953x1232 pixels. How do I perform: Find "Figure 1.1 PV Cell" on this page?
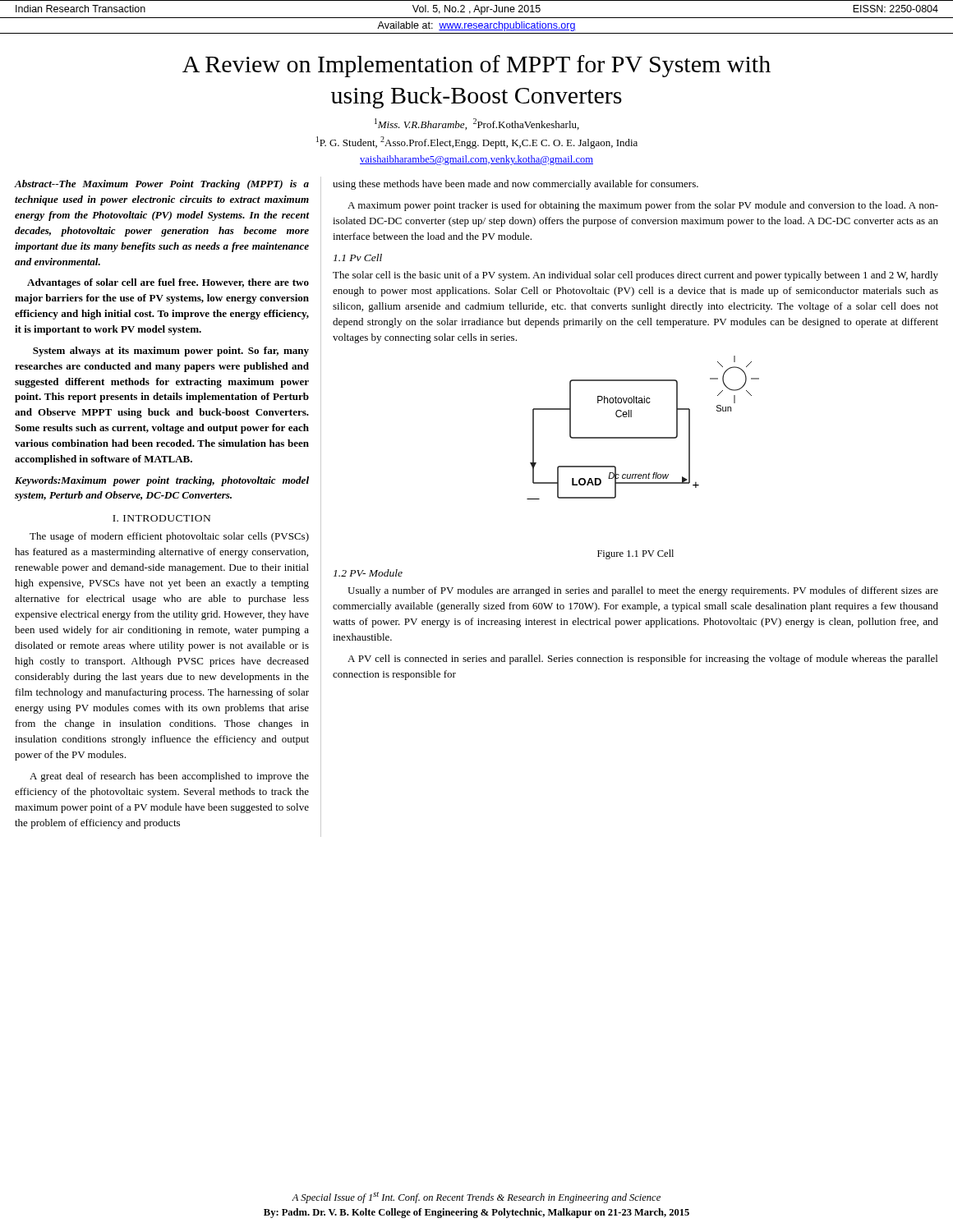635,554
